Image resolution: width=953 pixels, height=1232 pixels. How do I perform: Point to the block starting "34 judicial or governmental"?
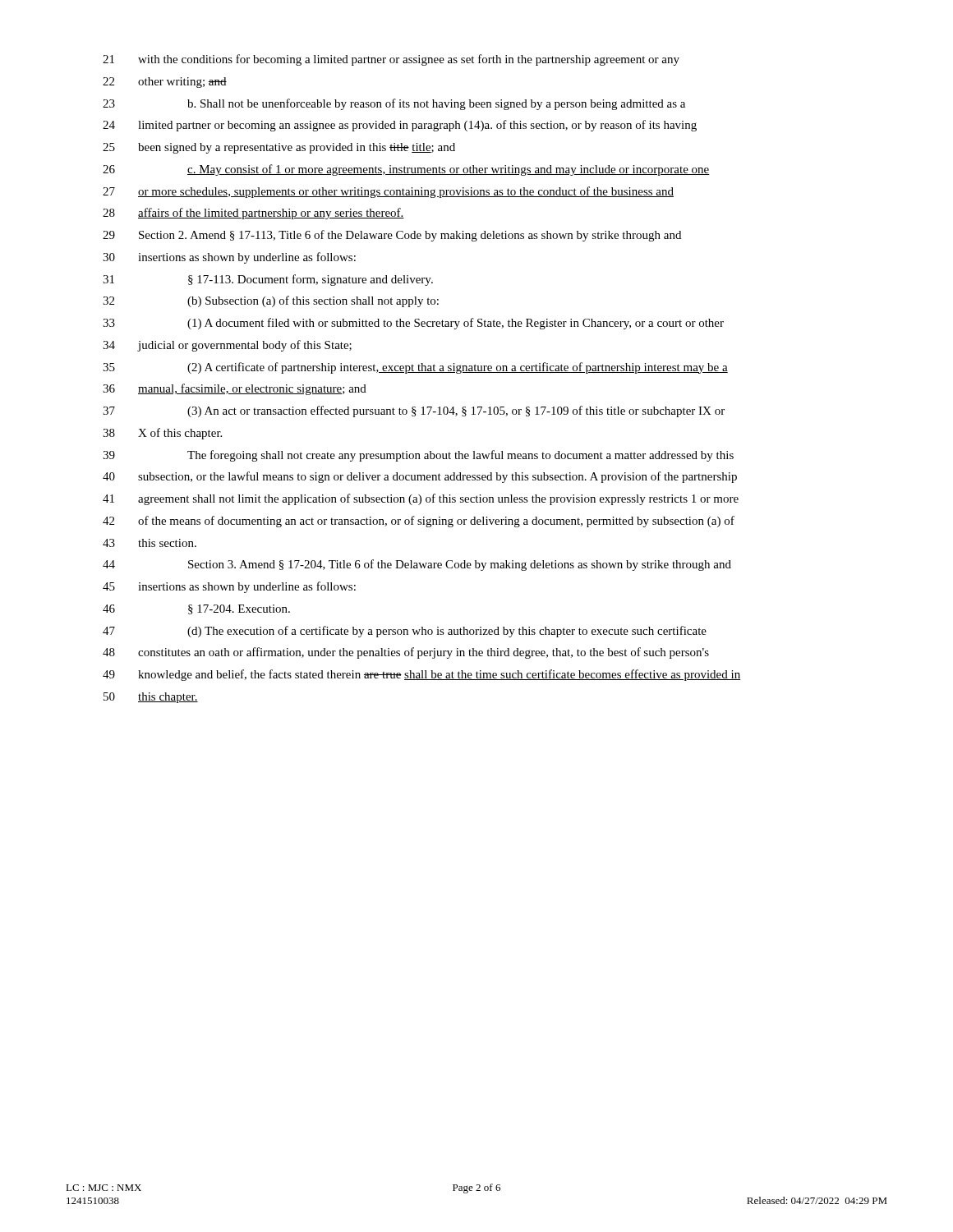[227, 346]
